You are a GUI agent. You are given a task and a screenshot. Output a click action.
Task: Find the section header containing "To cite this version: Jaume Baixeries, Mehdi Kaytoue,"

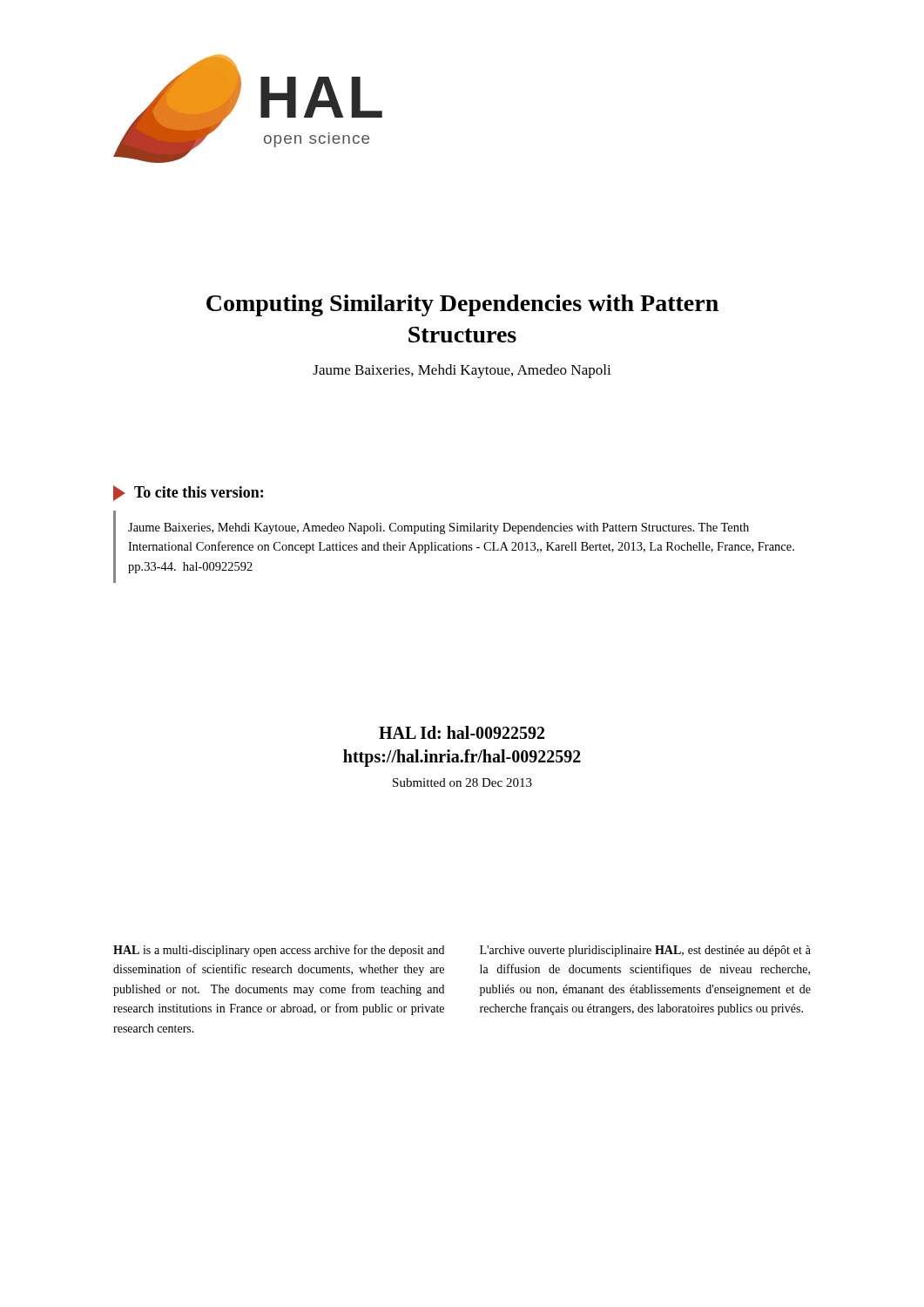click(462, 533)
